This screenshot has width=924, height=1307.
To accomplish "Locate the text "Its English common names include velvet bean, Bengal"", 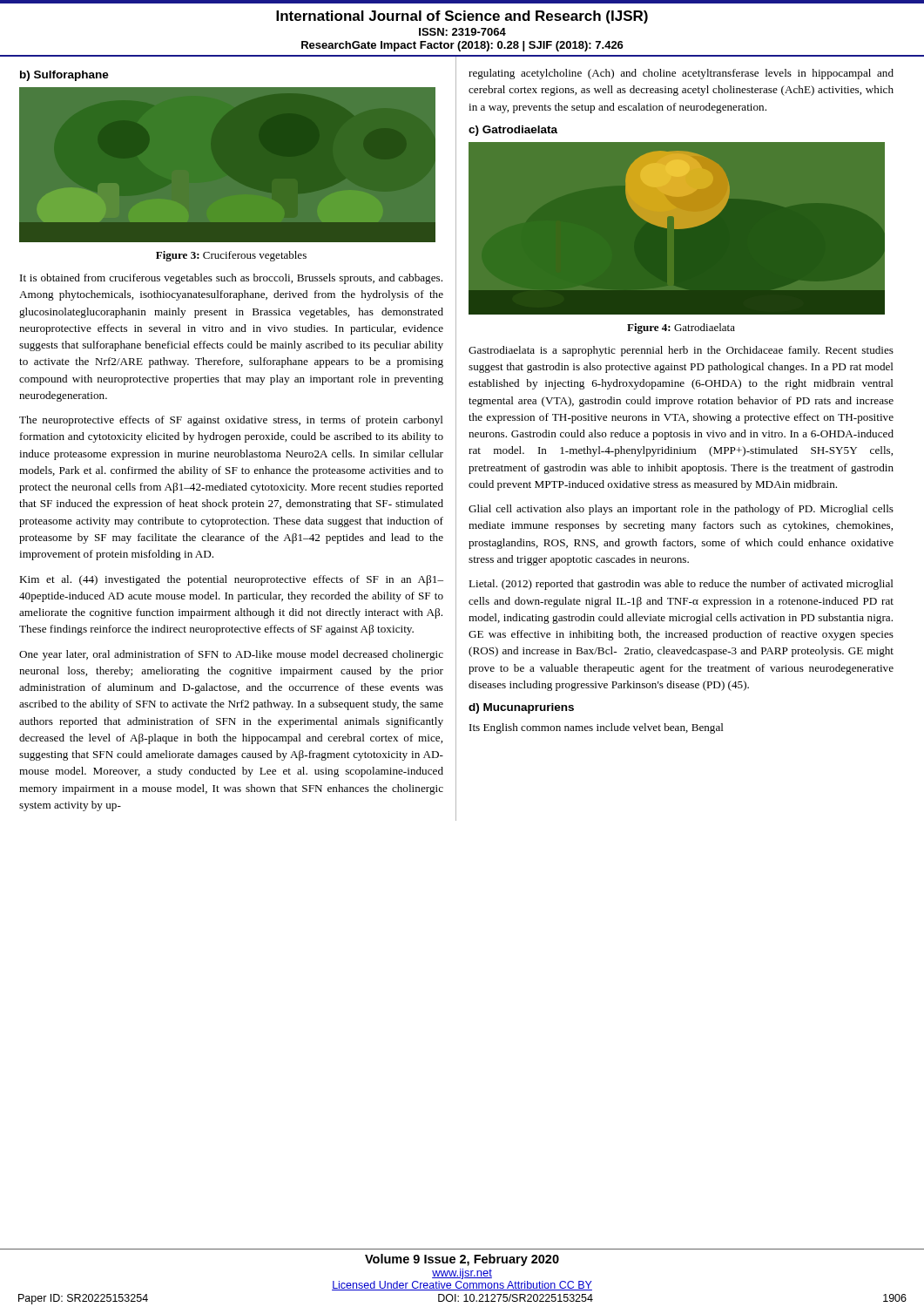I will click(596, 727).
